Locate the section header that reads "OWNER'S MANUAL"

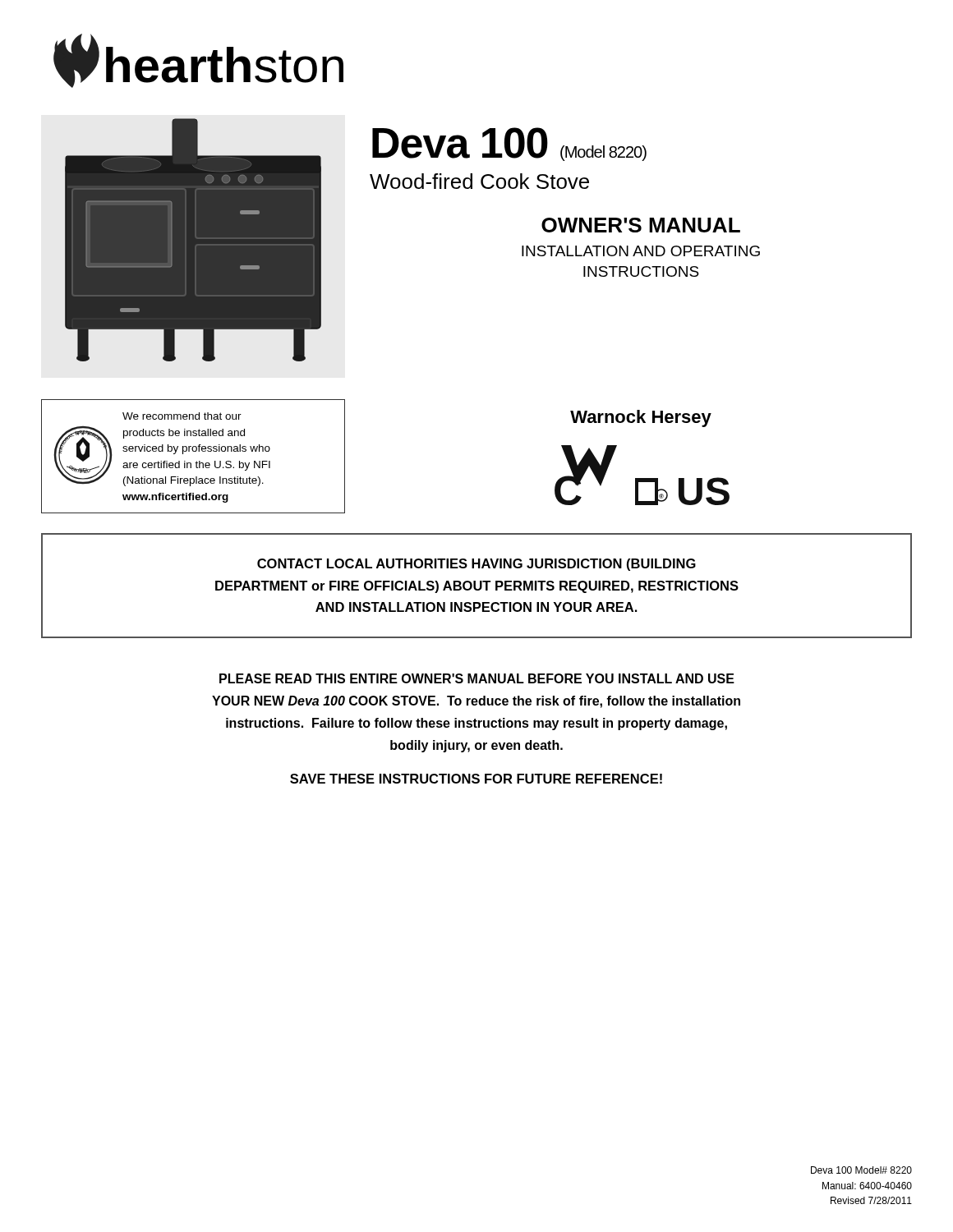coord(641,225)
